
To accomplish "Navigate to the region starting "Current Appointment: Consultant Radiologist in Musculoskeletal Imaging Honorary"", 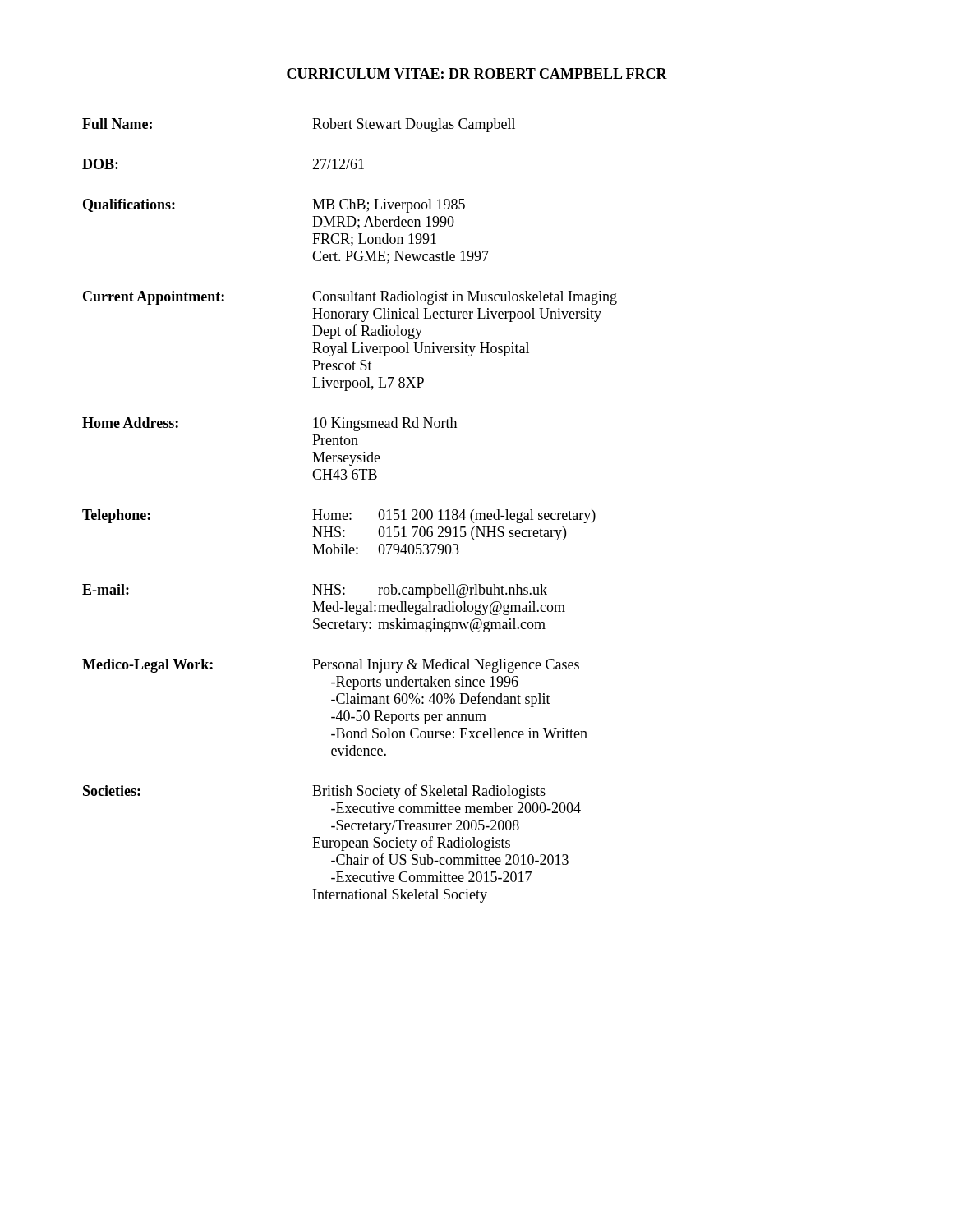I will (x=476, y=340).
